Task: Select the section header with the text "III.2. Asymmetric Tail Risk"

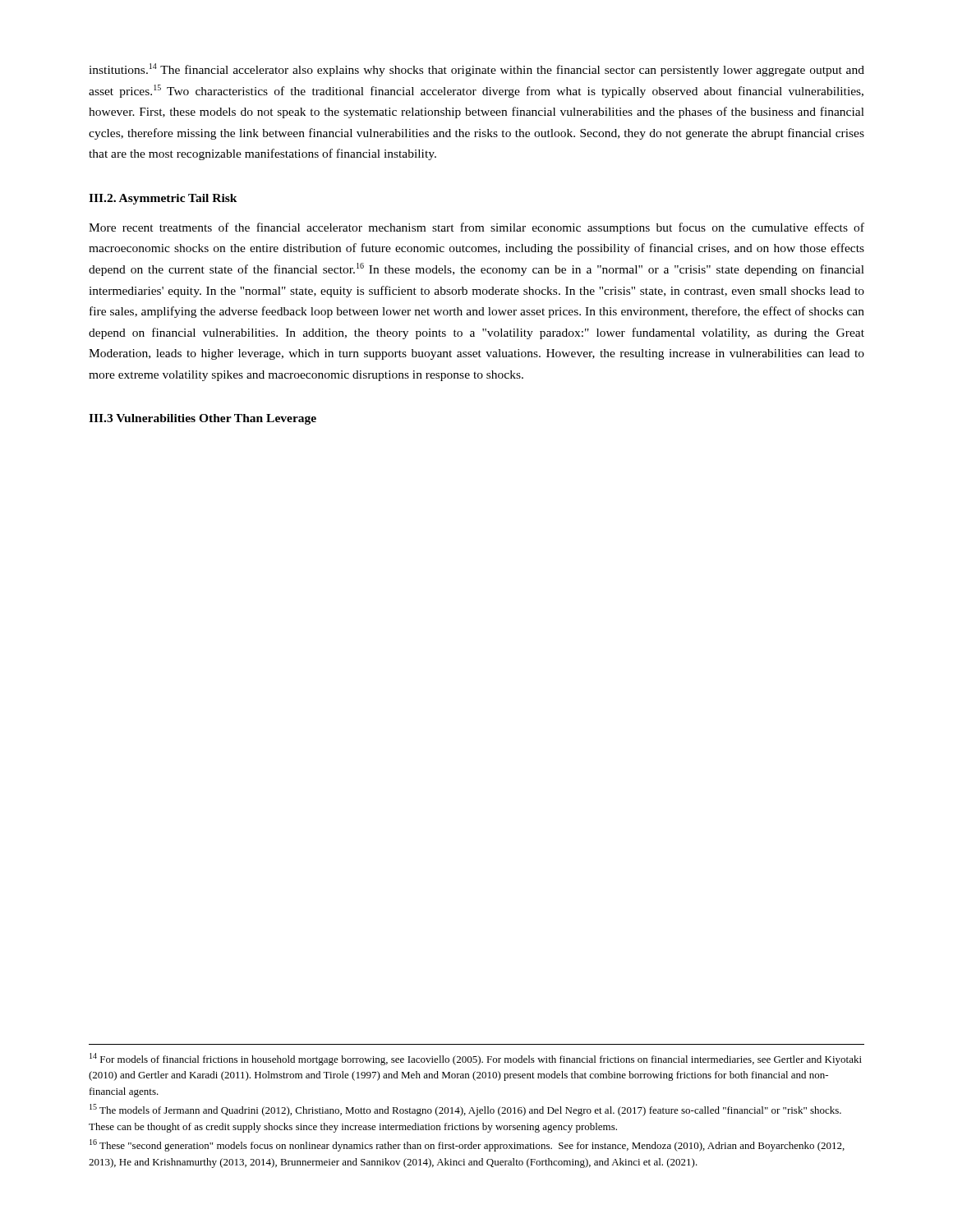Action: coord(163,197)
